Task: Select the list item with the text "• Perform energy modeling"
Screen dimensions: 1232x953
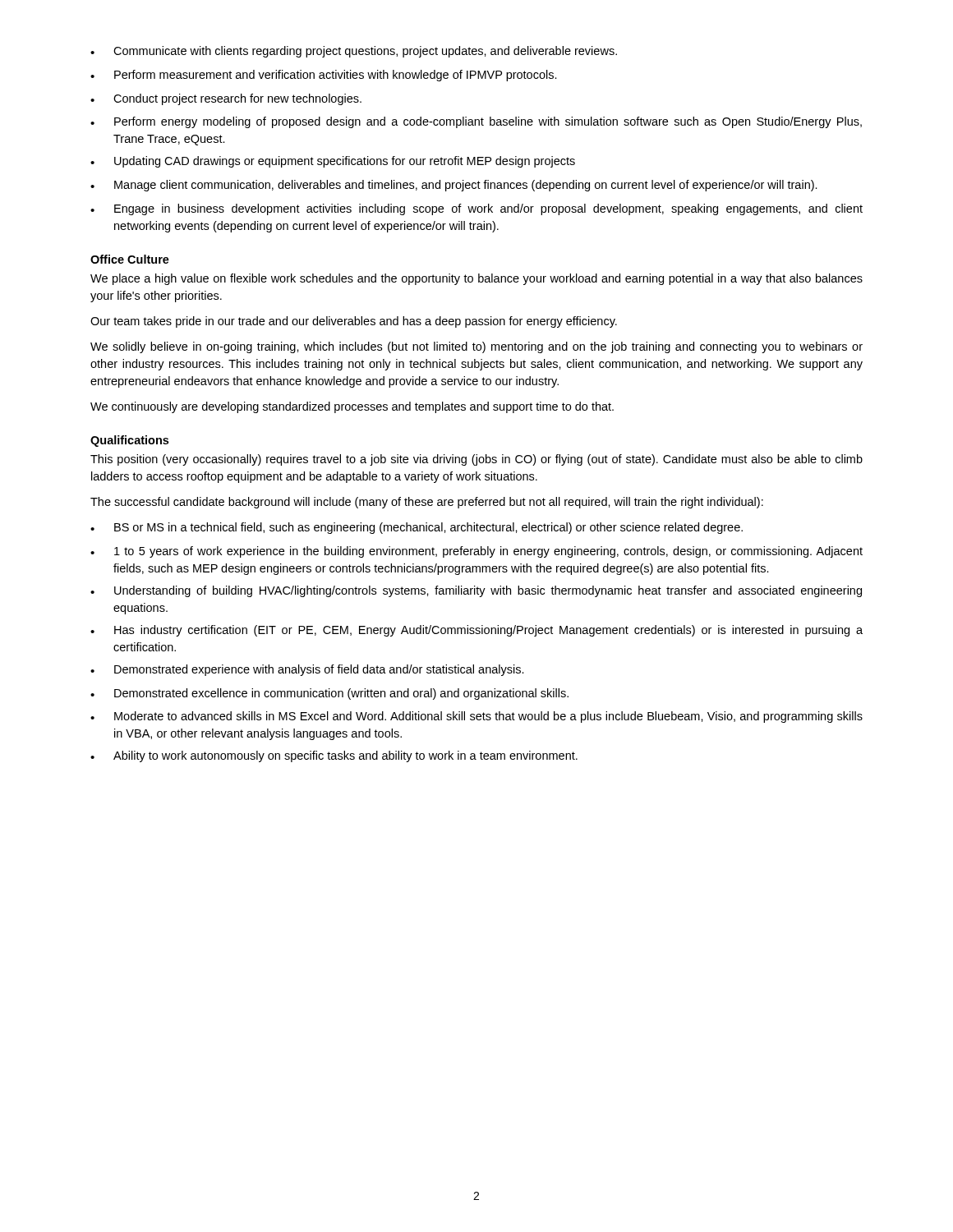Action: point(476,131)
